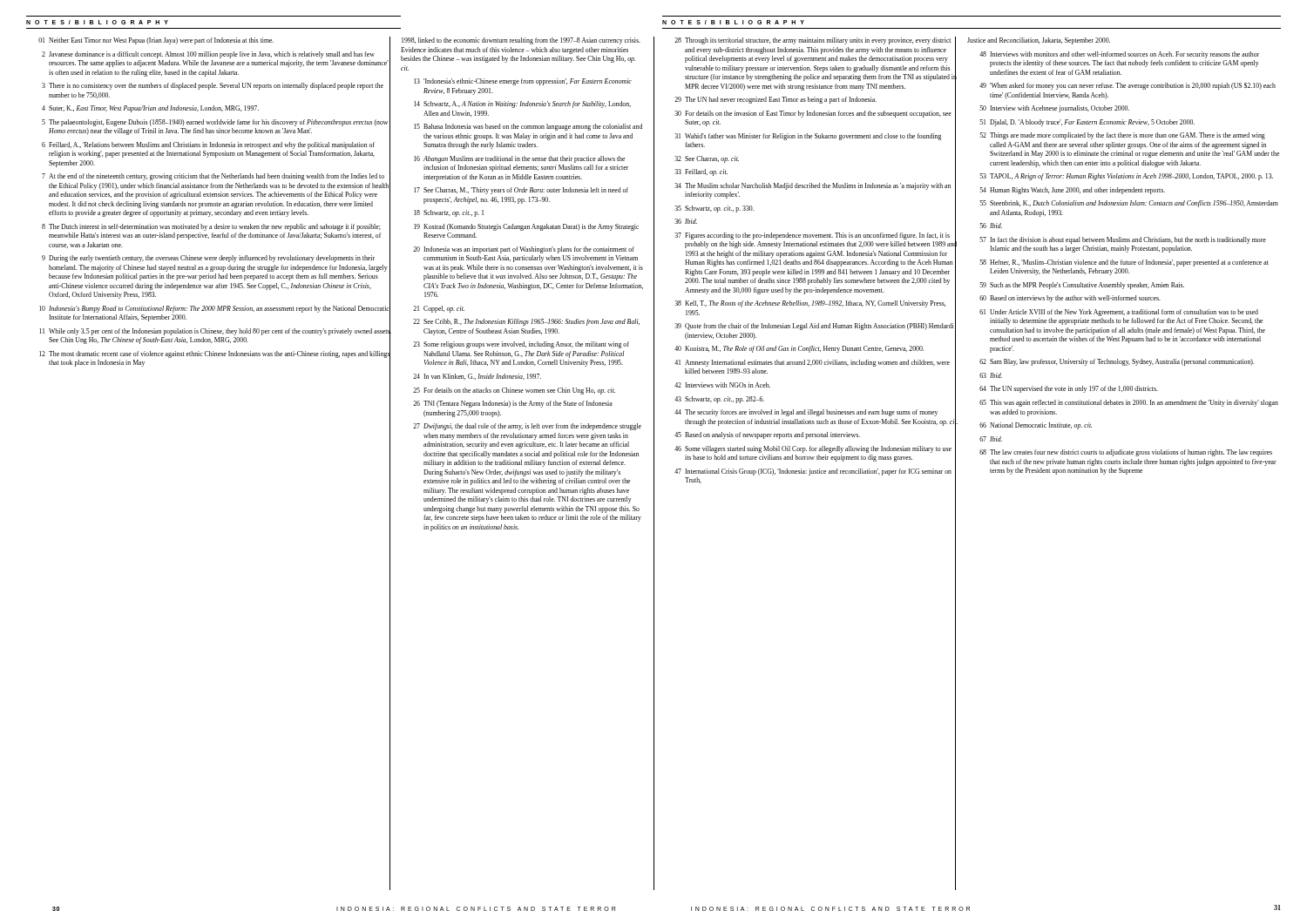Point to the block beginning "28 Through its territorial structure, the army maintains"

coord(810,64)
